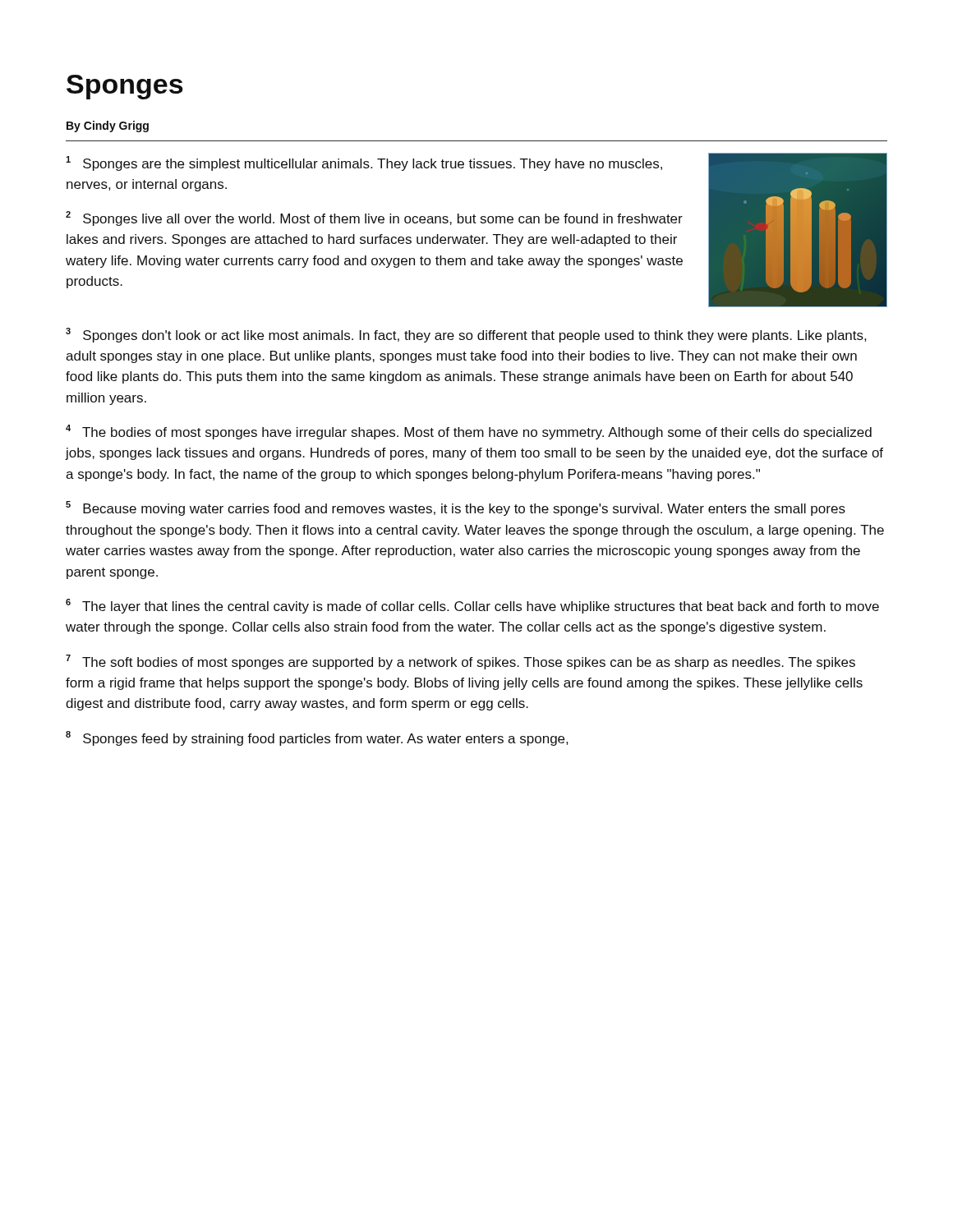
Task: Find the text starting "By Cindy Grigg"
Action: pyautogui.click(x=108, y=125)
